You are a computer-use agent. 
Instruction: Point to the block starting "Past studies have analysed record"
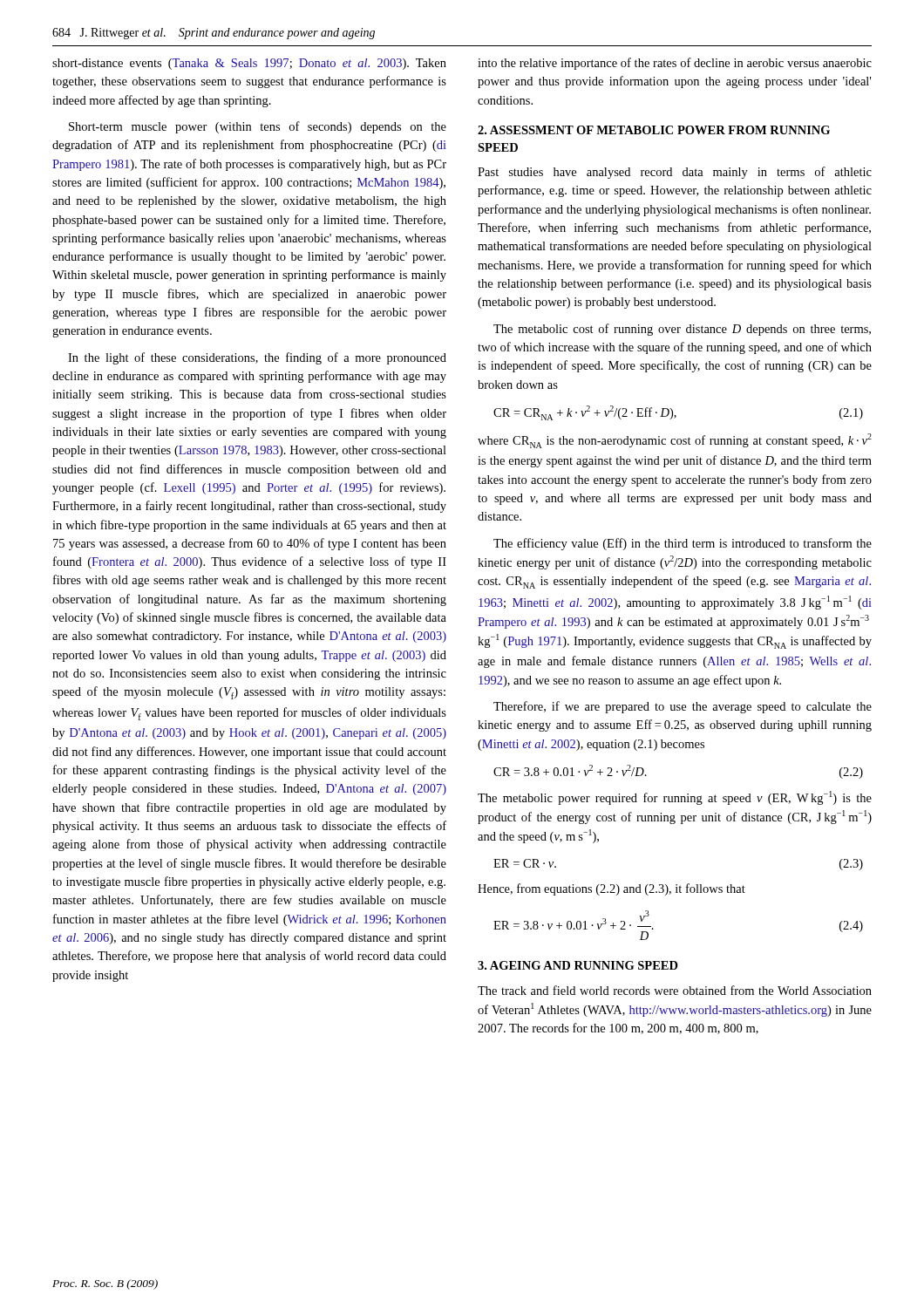point(675,279)
